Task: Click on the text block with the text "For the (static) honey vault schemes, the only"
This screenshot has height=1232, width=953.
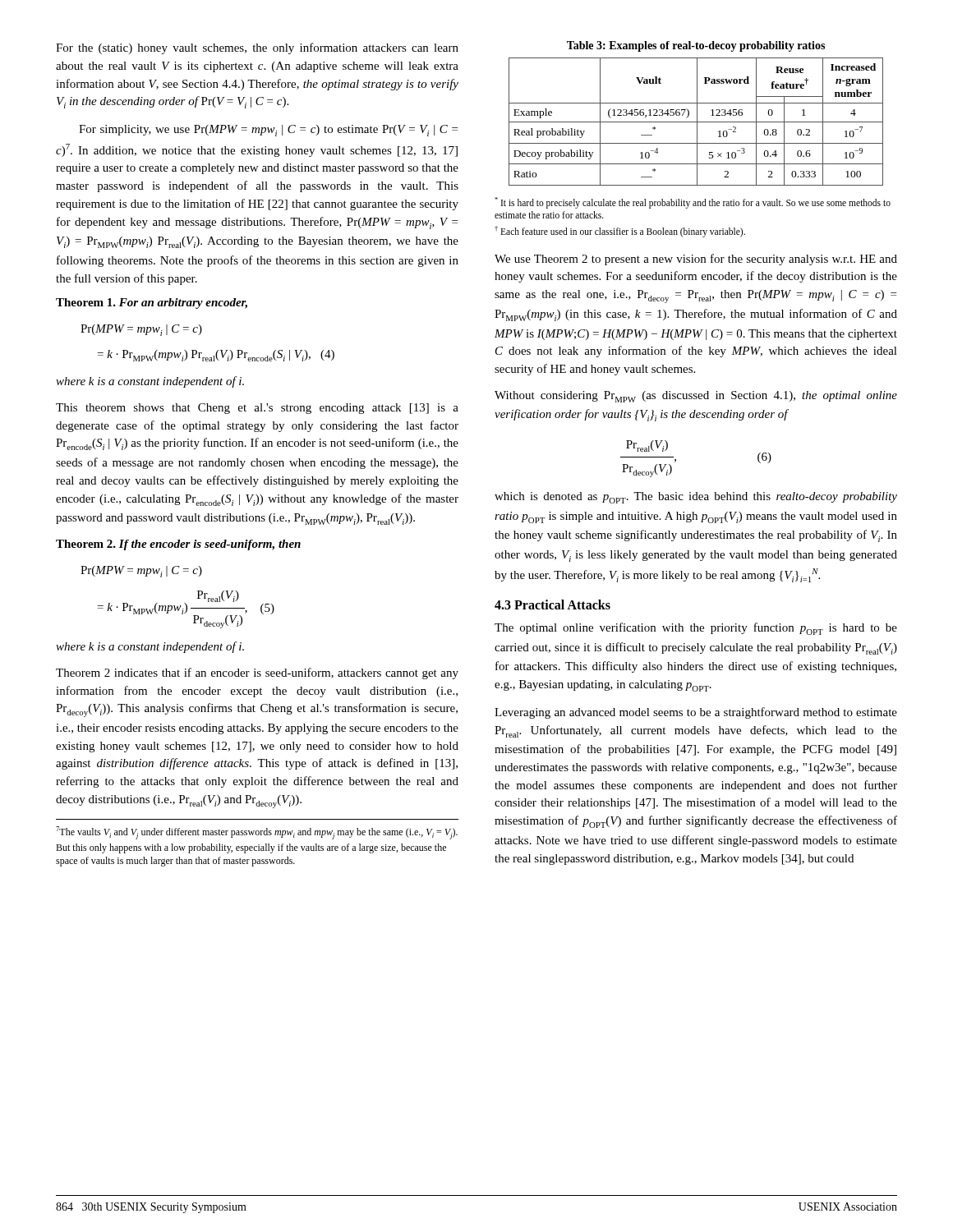Action: click(257, 76)
